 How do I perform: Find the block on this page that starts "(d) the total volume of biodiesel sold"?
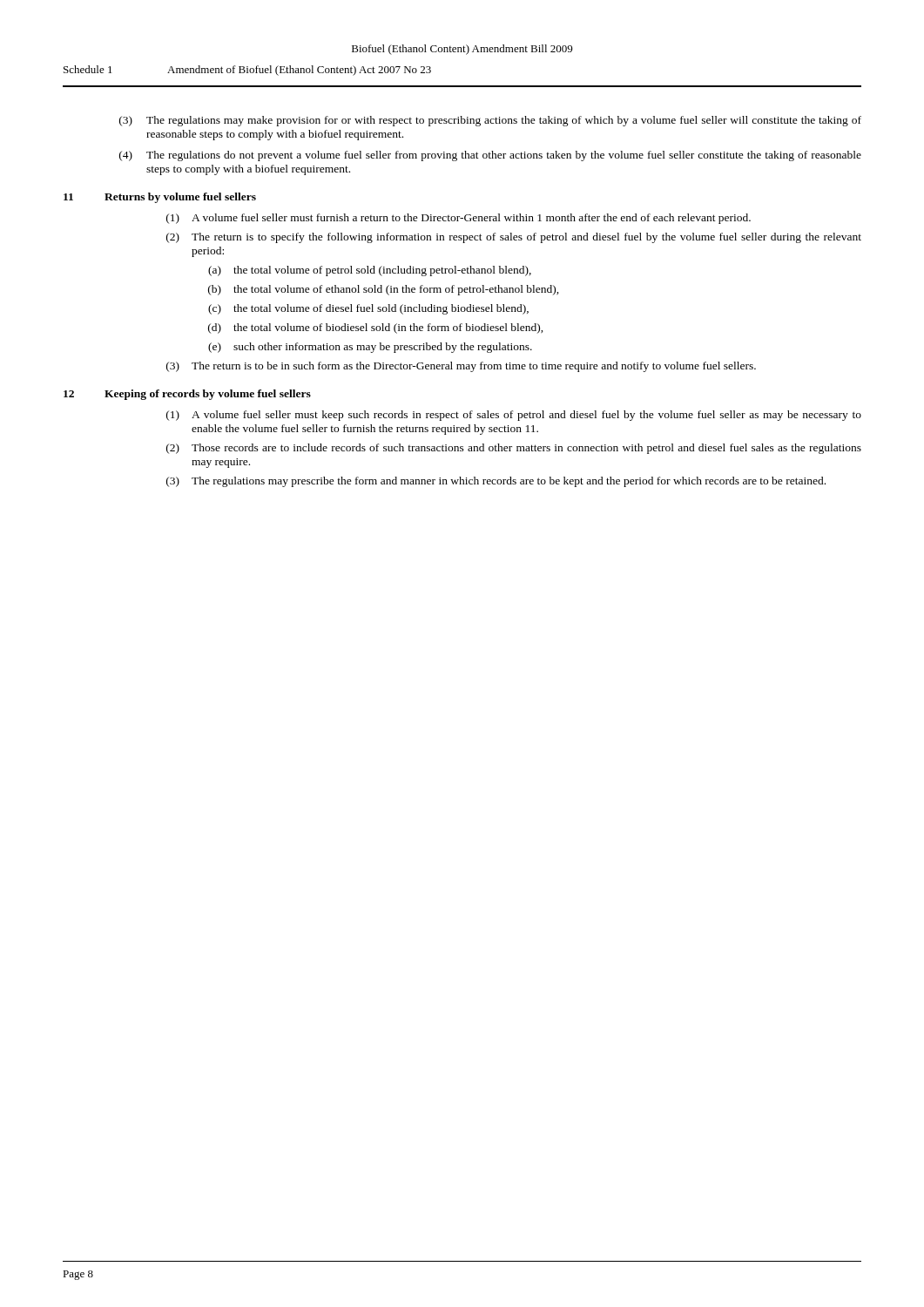point(520,328)
